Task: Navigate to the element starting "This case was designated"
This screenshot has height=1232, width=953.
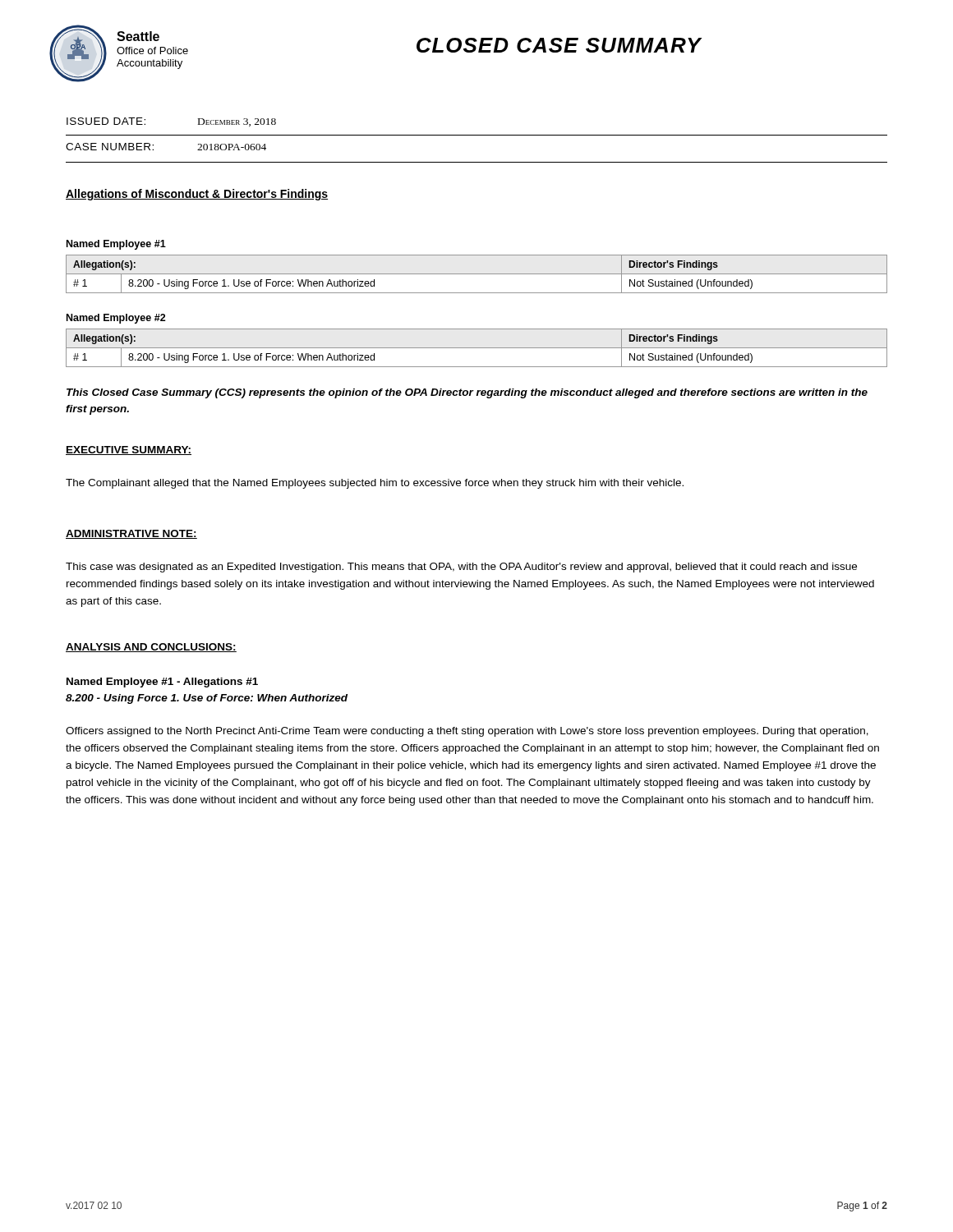Action: click(470, 584)
